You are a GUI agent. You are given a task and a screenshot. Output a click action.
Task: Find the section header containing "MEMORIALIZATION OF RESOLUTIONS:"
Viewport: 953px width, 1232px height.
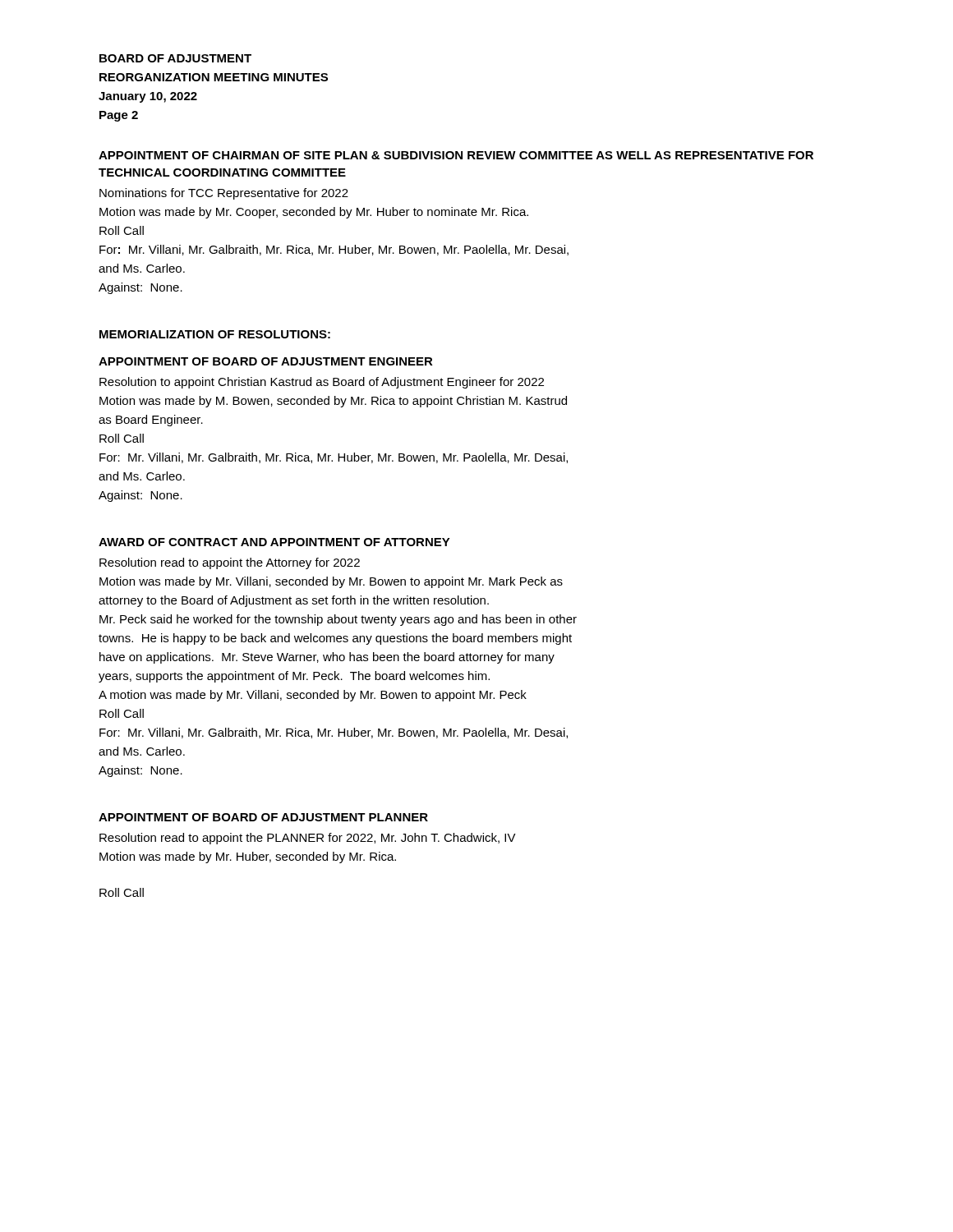point(215,334)
